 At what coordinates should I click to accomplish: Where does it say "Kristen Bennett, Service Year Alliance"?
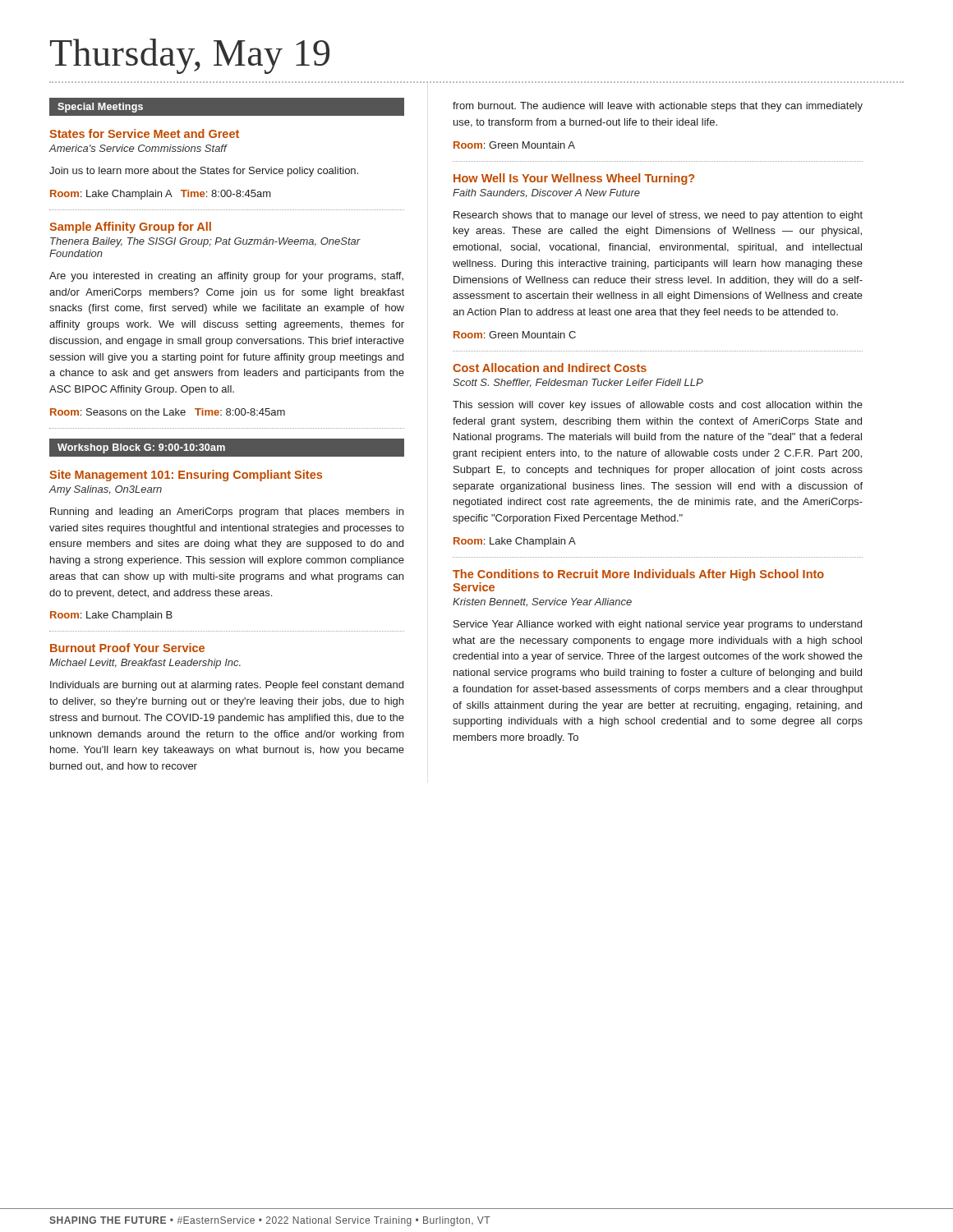coord(542,602)
